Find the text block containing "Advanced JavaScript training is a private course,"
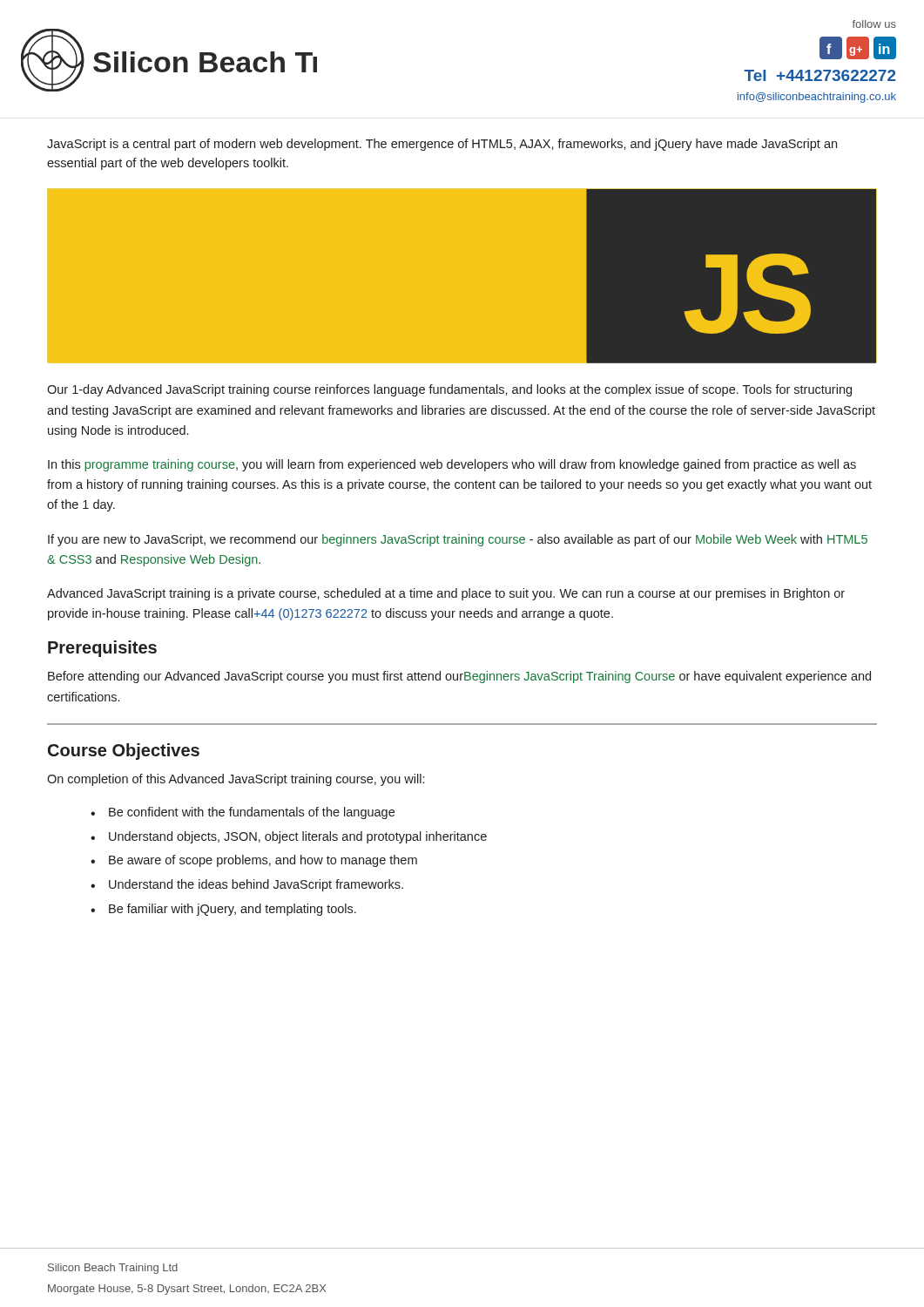Screen dimensions: 1307x924 tap(446, 603)
